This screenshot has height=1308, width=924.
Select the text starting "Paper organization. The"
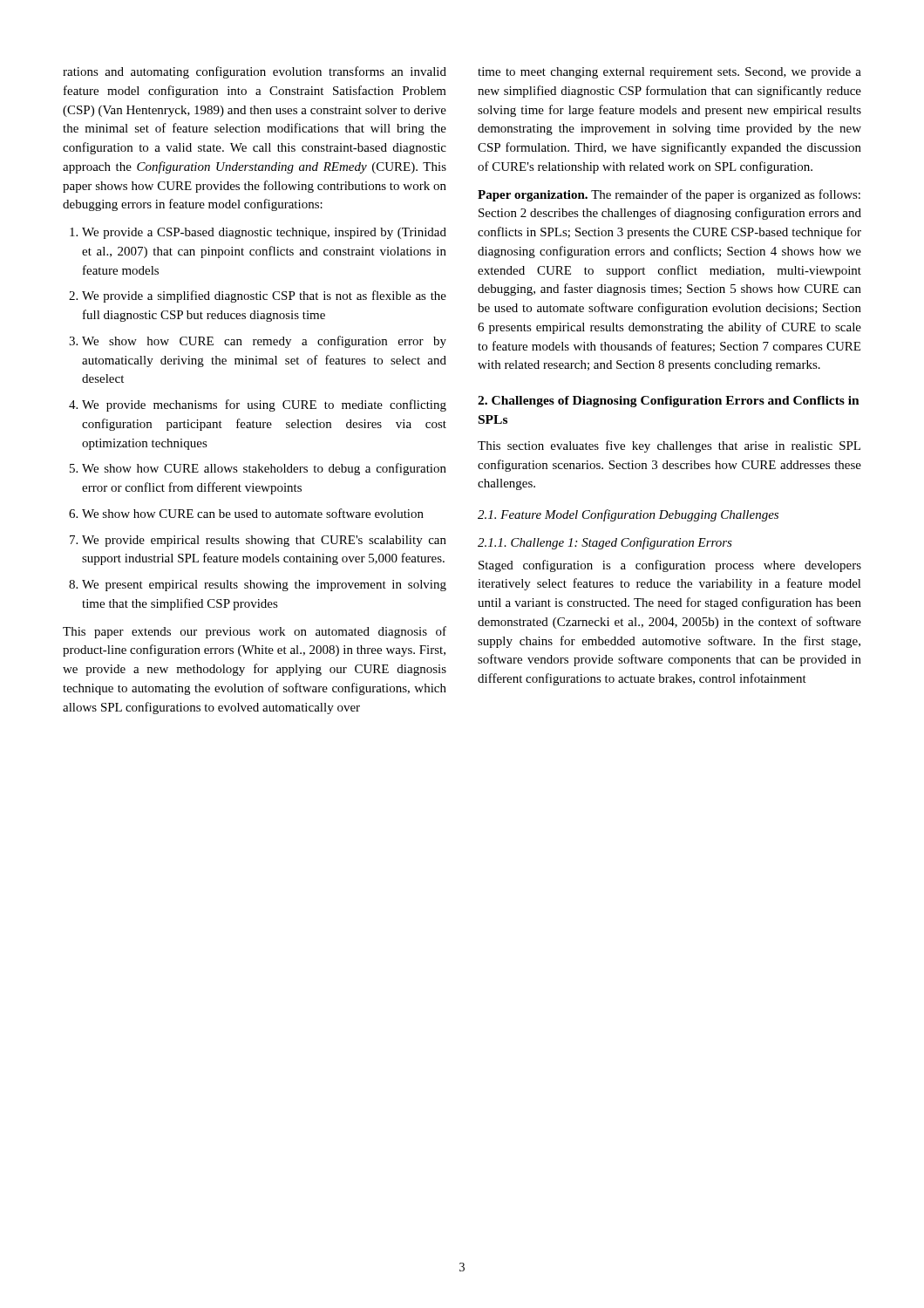pyautogui.click(x=669, y=280)
